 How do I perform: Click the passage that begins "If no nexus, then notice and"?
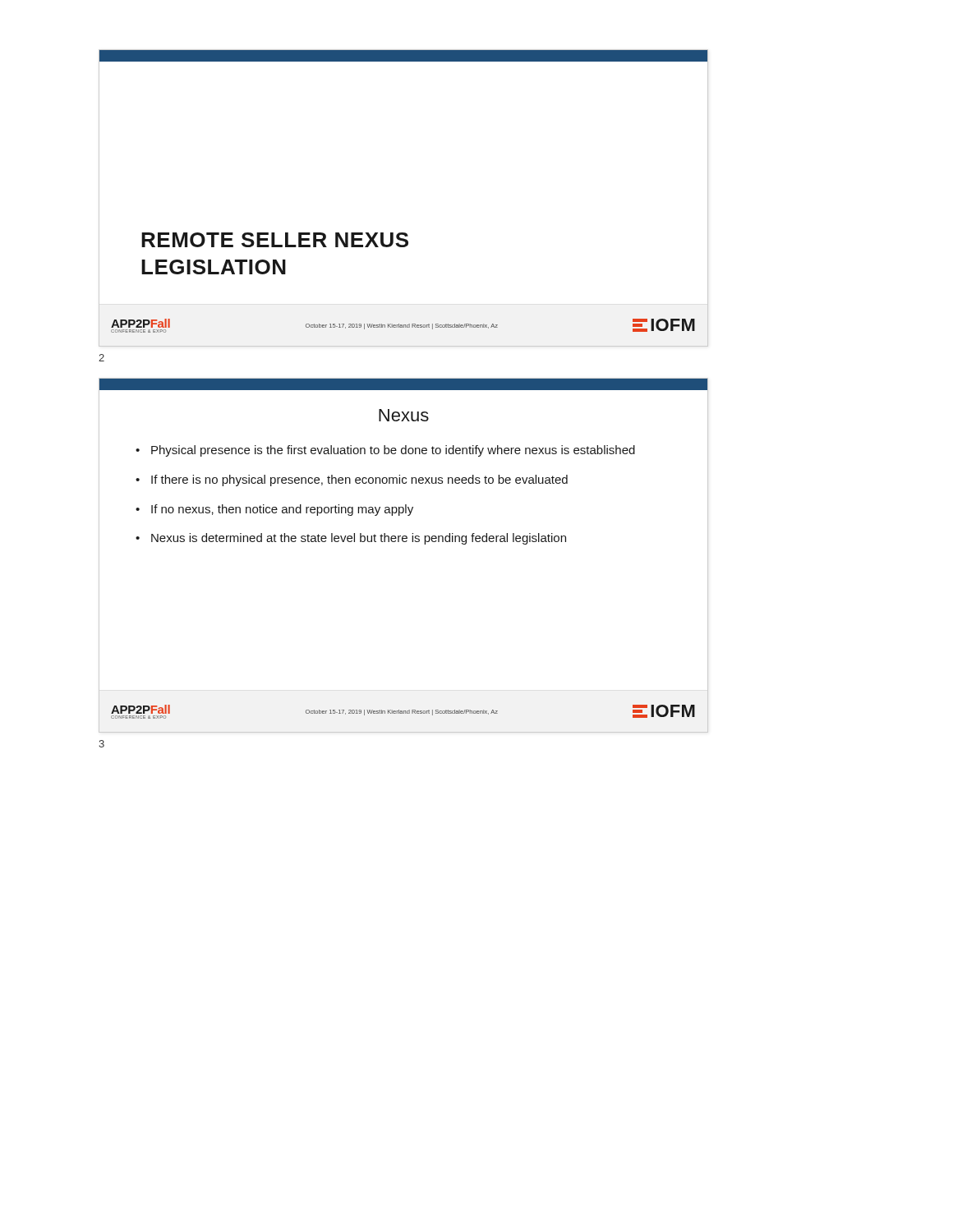[282, 508]
